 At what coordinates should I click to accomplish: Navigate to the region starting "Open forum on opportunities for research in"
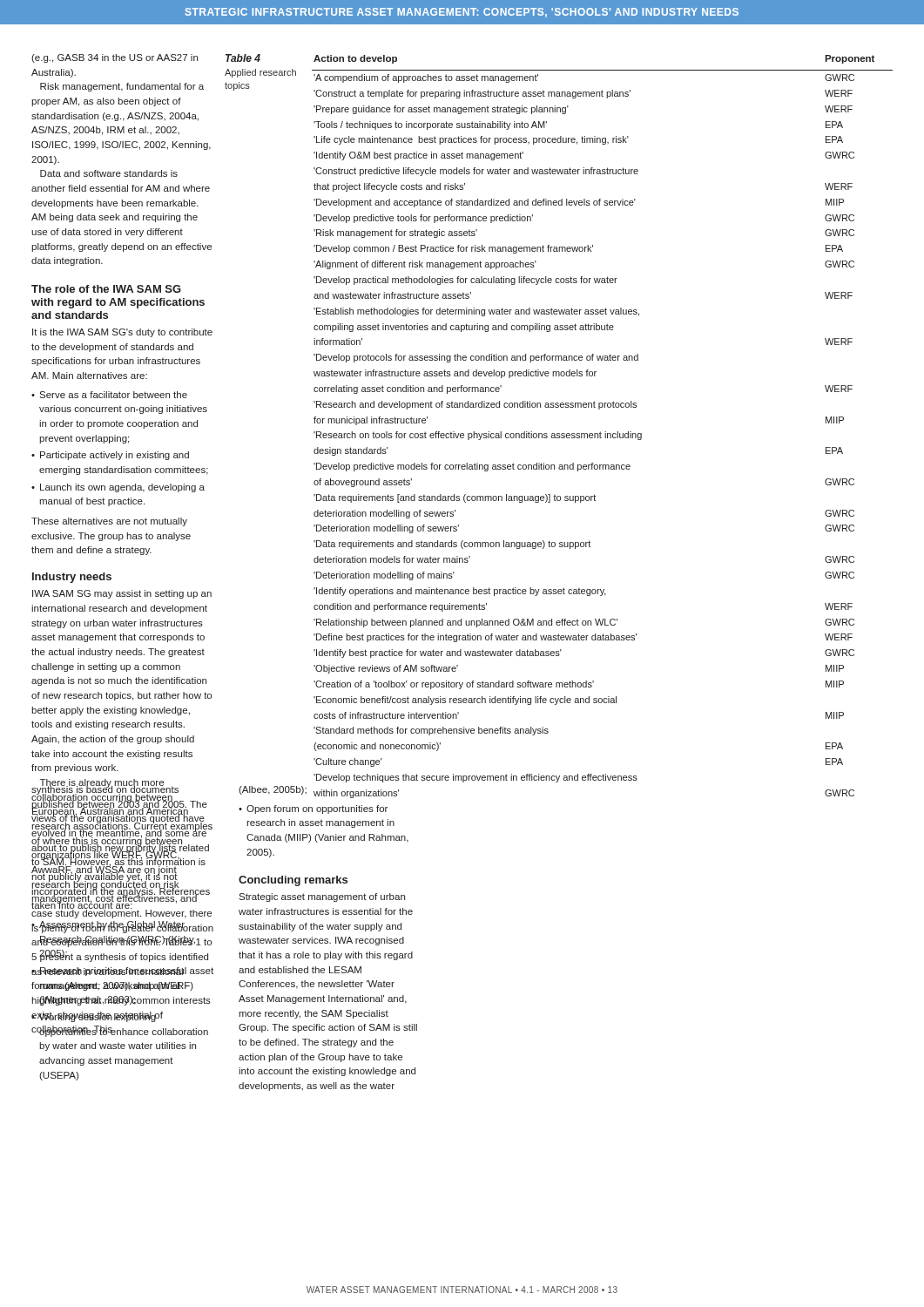click(334, 830)
